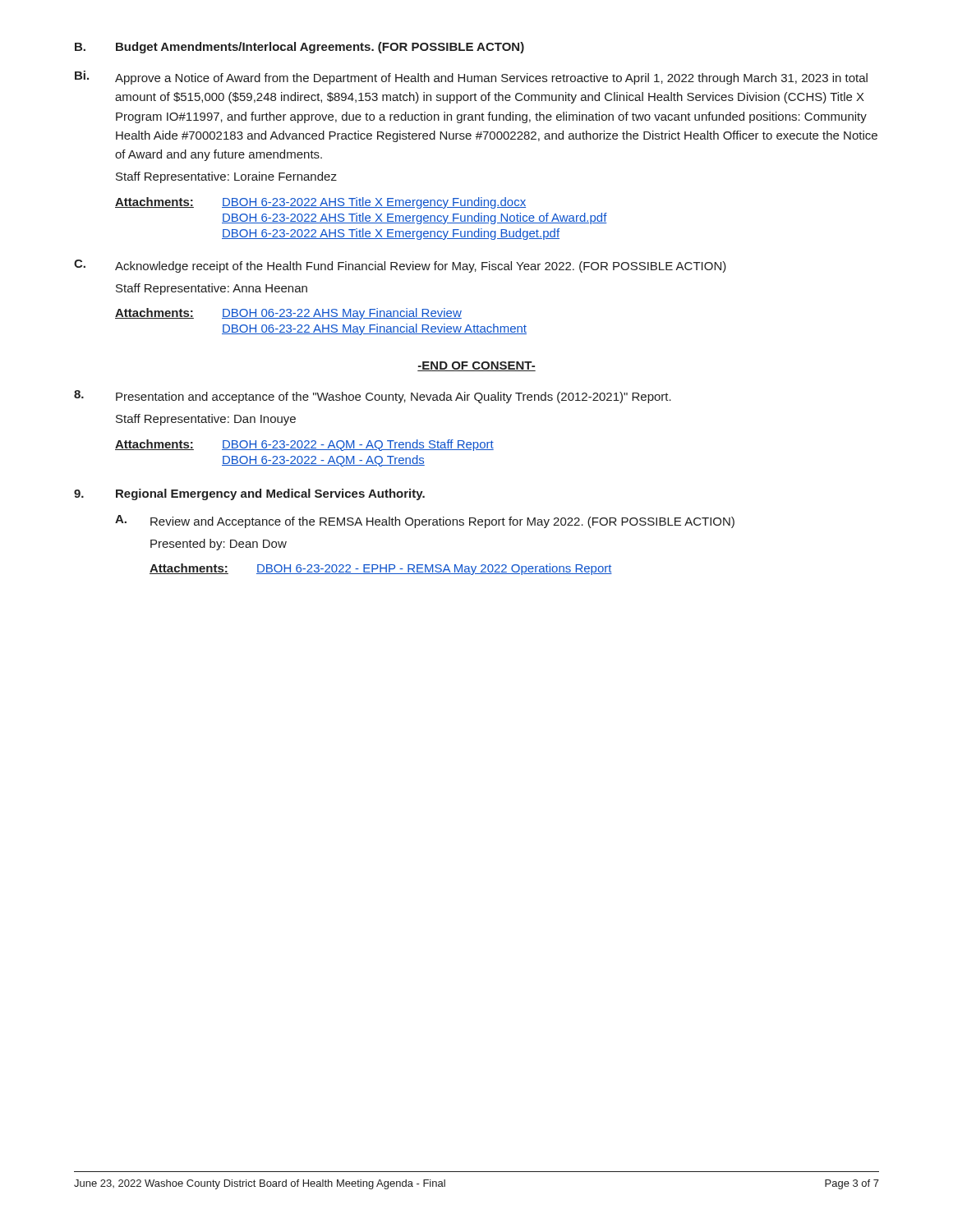Find the text starting "8. Presentation and acceptance"
The image size is (953, 1232).
coord(476,409)
